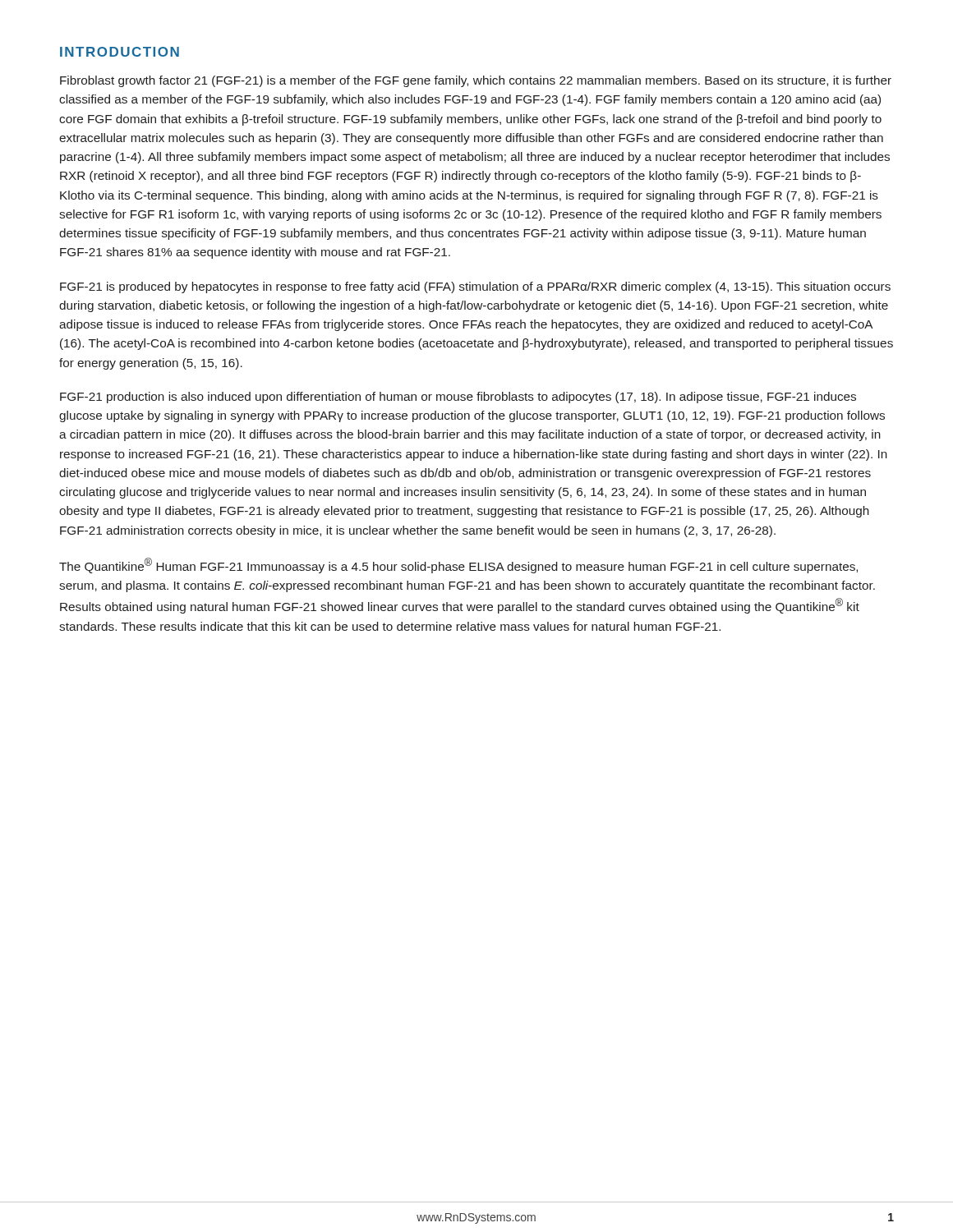Click on the text block that reads "The Quantikine® Human"
Viewport: 953px width, 1232px height.
point(467,594)
